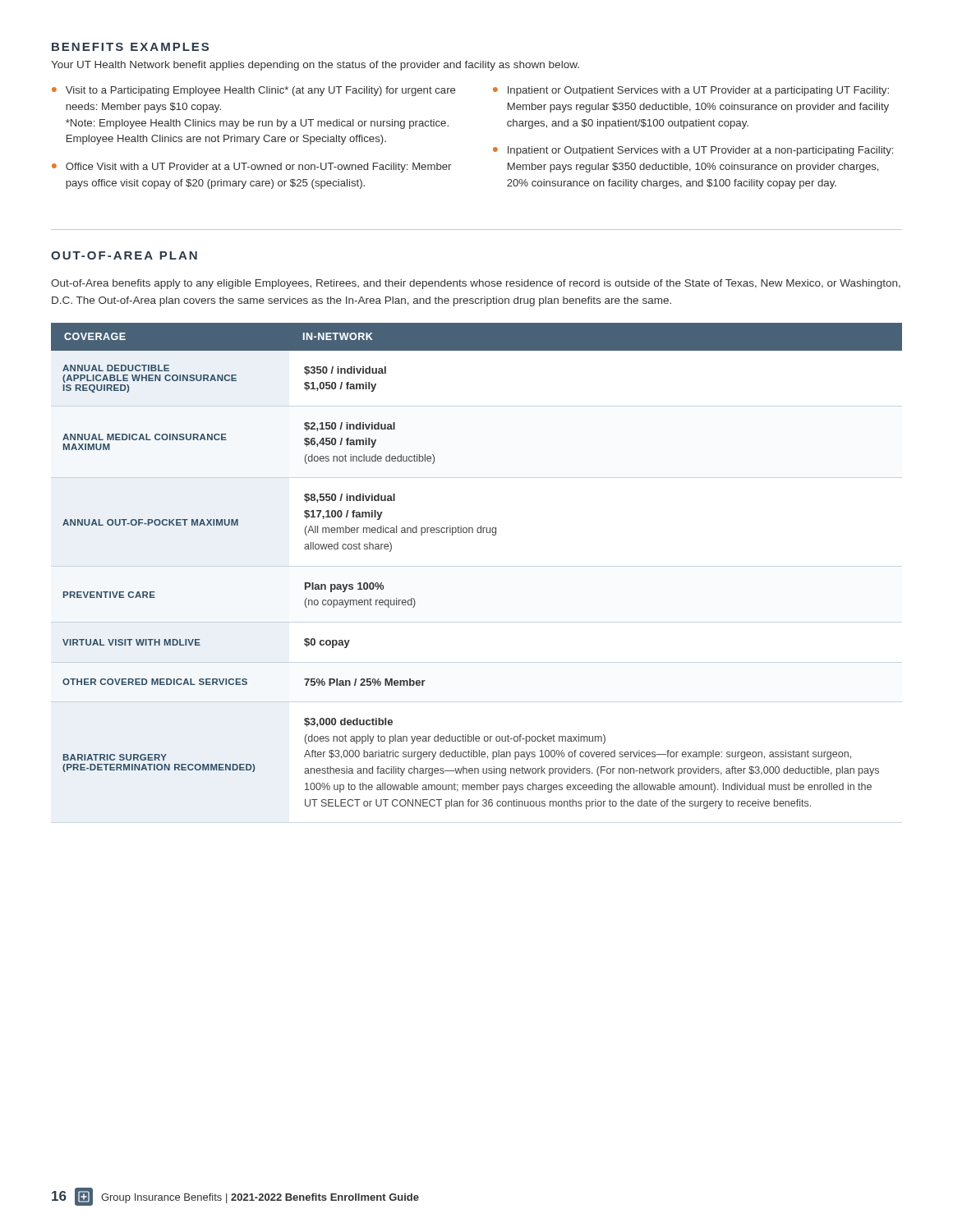Locate the block of text that opens with "Your UT Health Network benefit applies"
Image resolution: width=953 pixels, height=1232 pixels.
(x=476, y=64)
